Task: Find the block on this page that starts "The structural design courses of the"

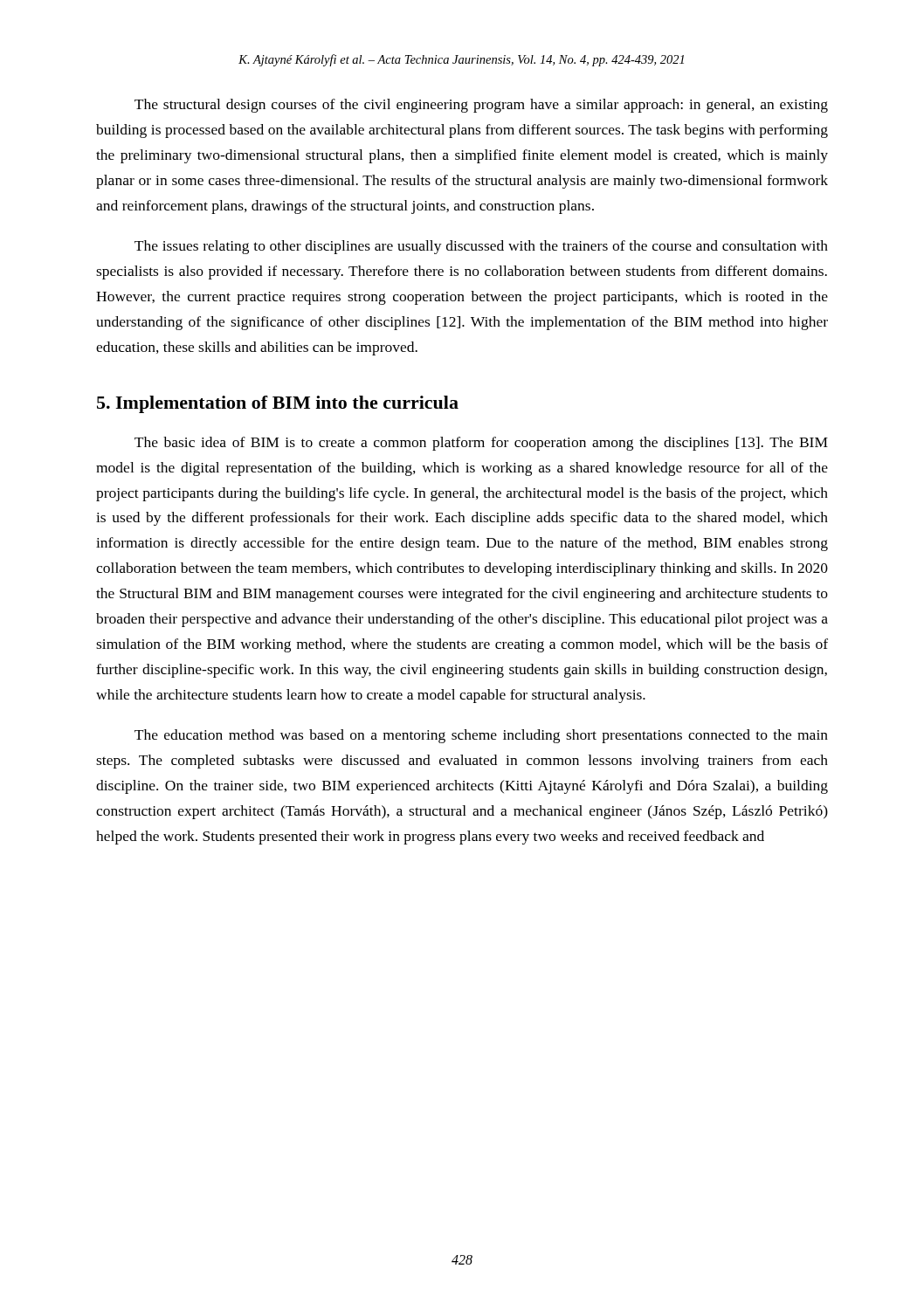Action: click(462, 154)
